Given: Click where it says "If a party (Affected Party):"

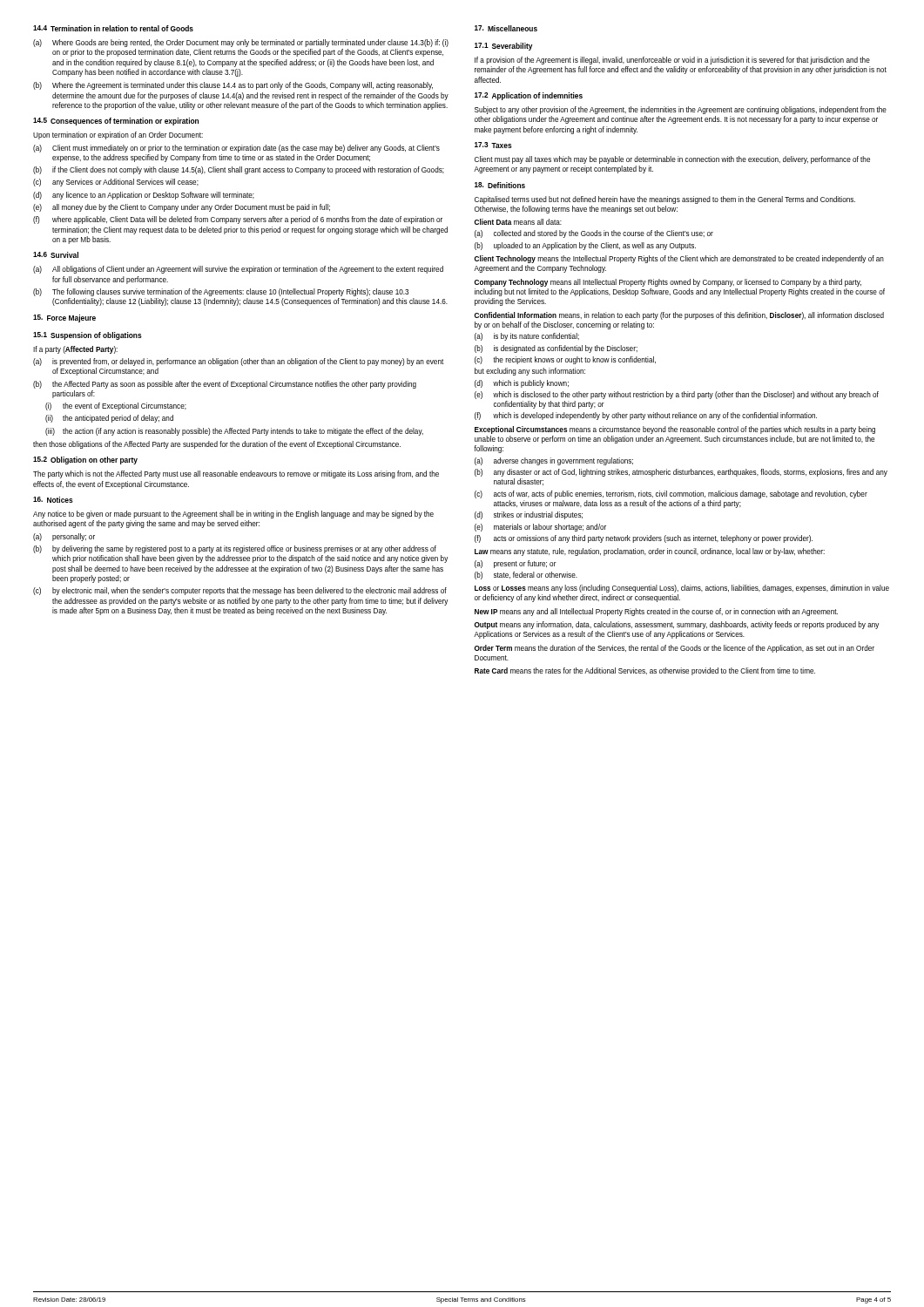Looking at the screenshot, I should click(x=75, y=349).
